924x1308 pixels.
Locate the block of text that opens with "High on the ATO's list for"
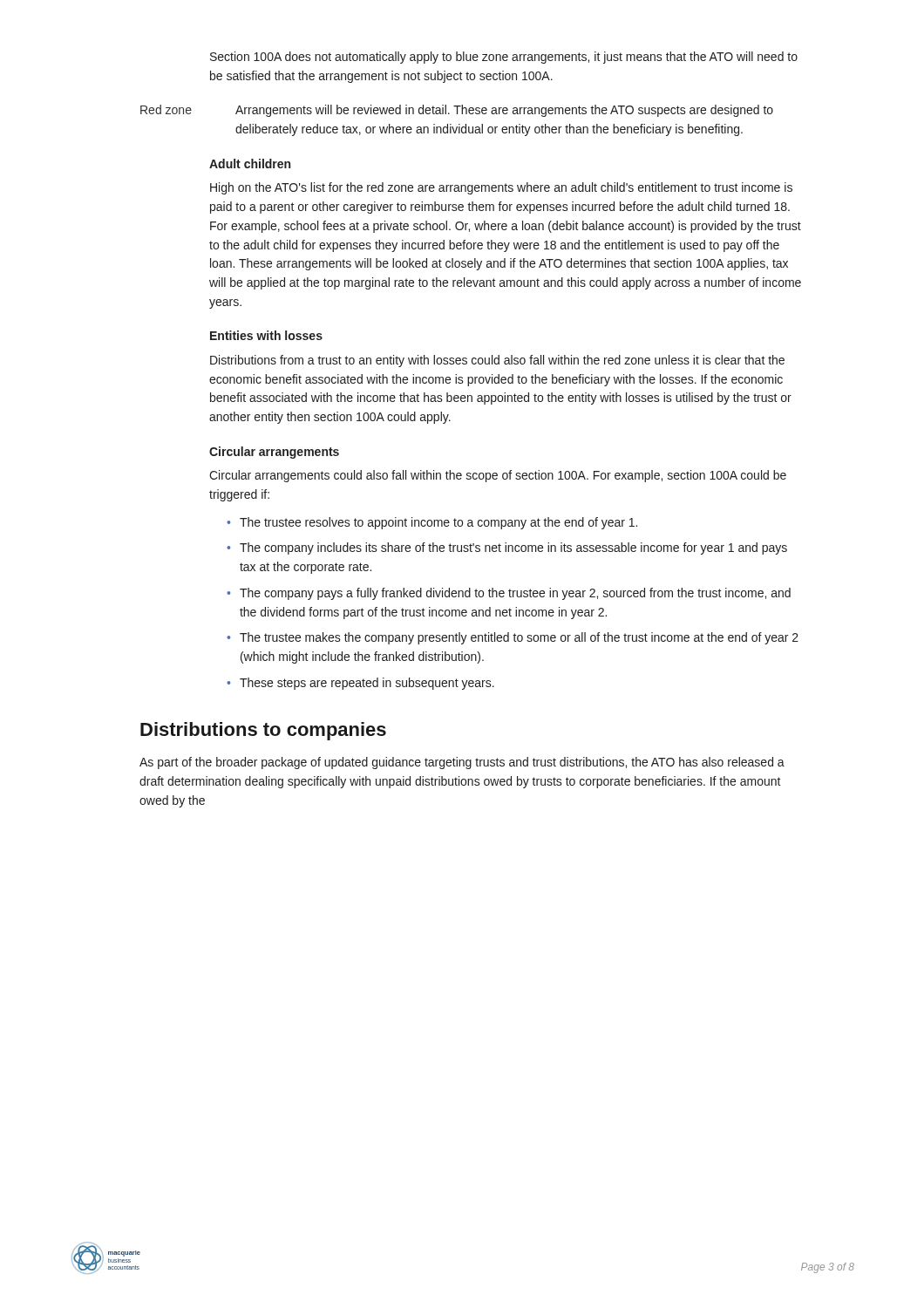(505, 245)
